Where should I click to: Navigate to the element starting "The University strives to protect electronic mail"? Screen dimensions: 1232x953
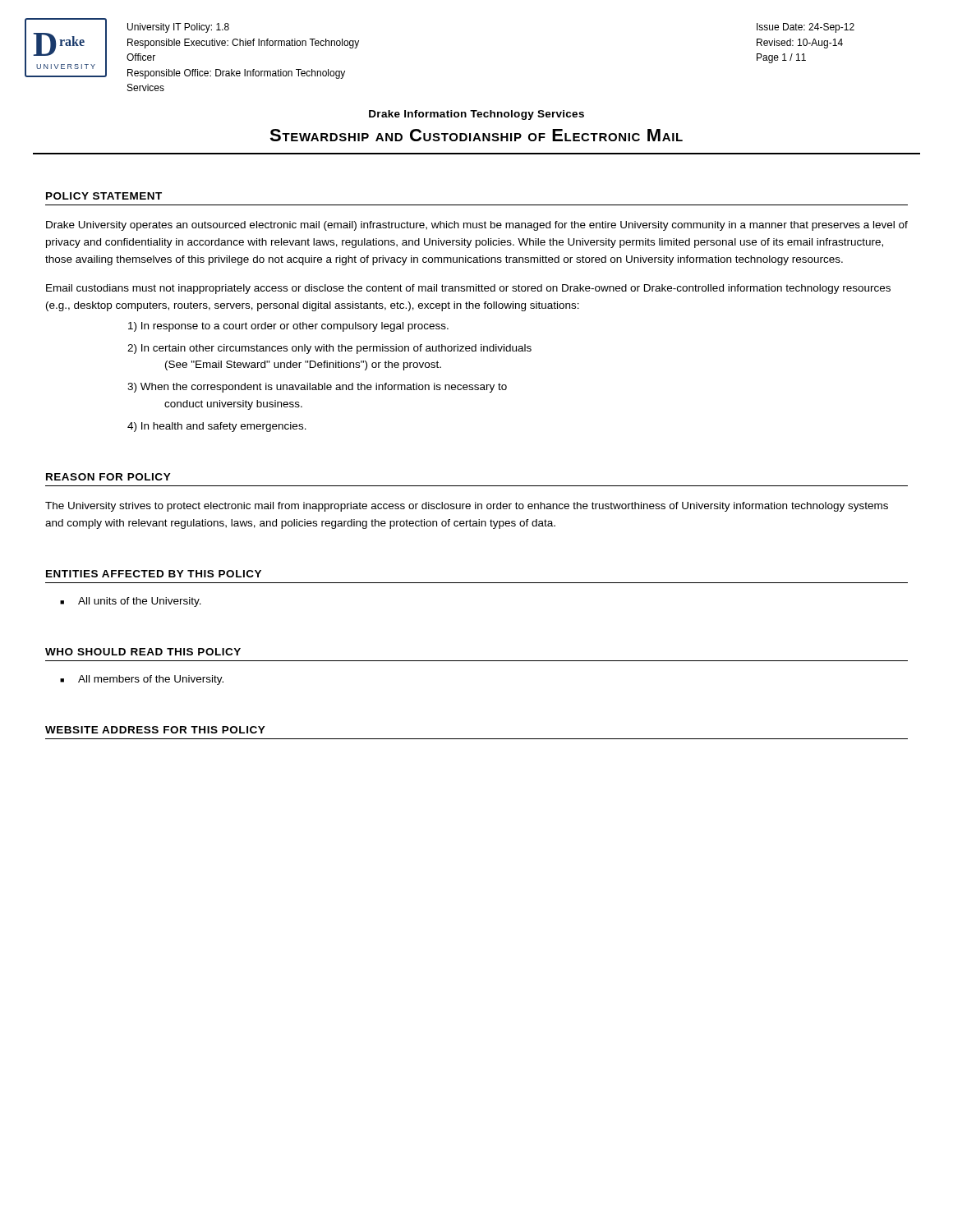point(467,514)
